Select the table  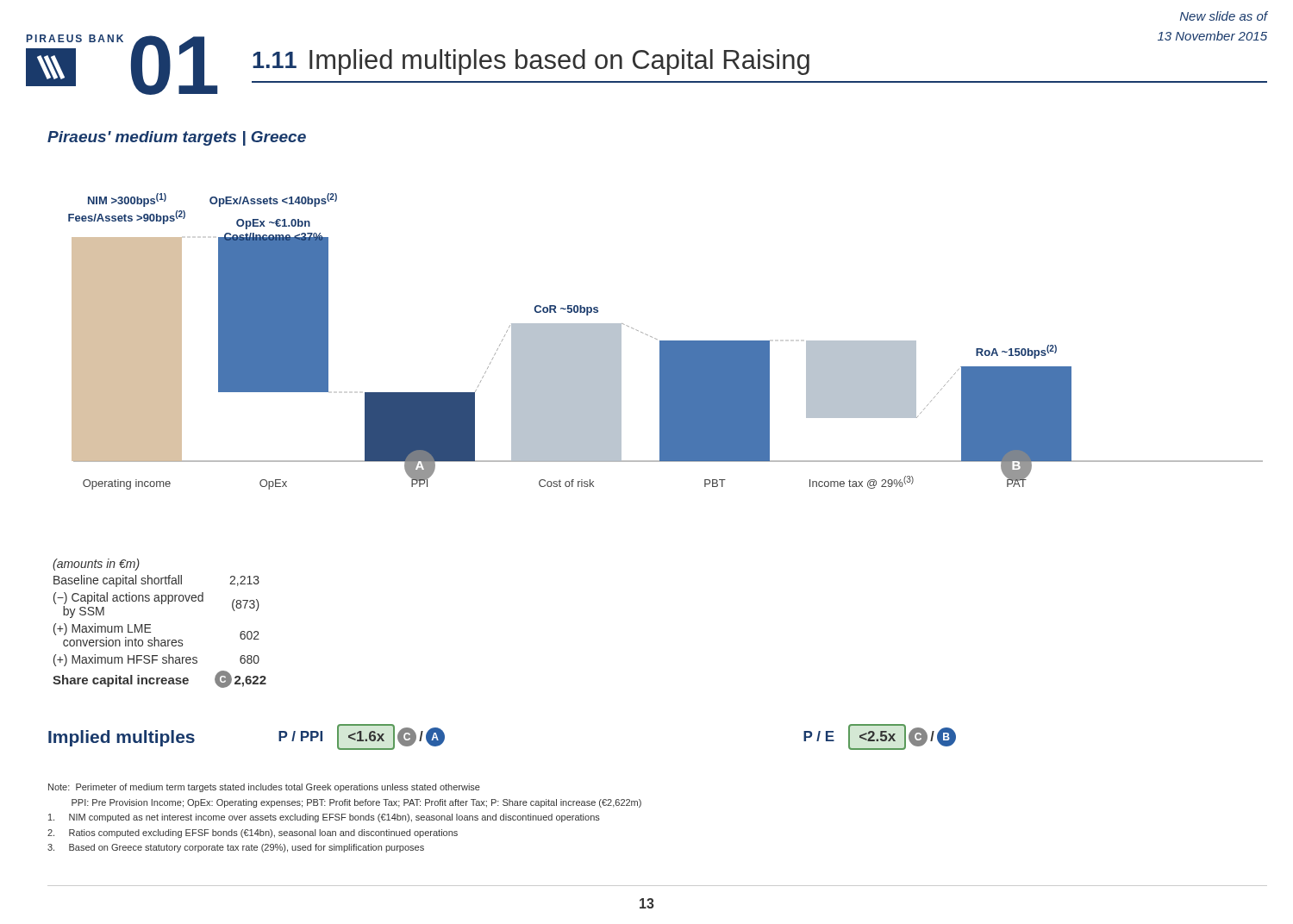pos(211,623)
